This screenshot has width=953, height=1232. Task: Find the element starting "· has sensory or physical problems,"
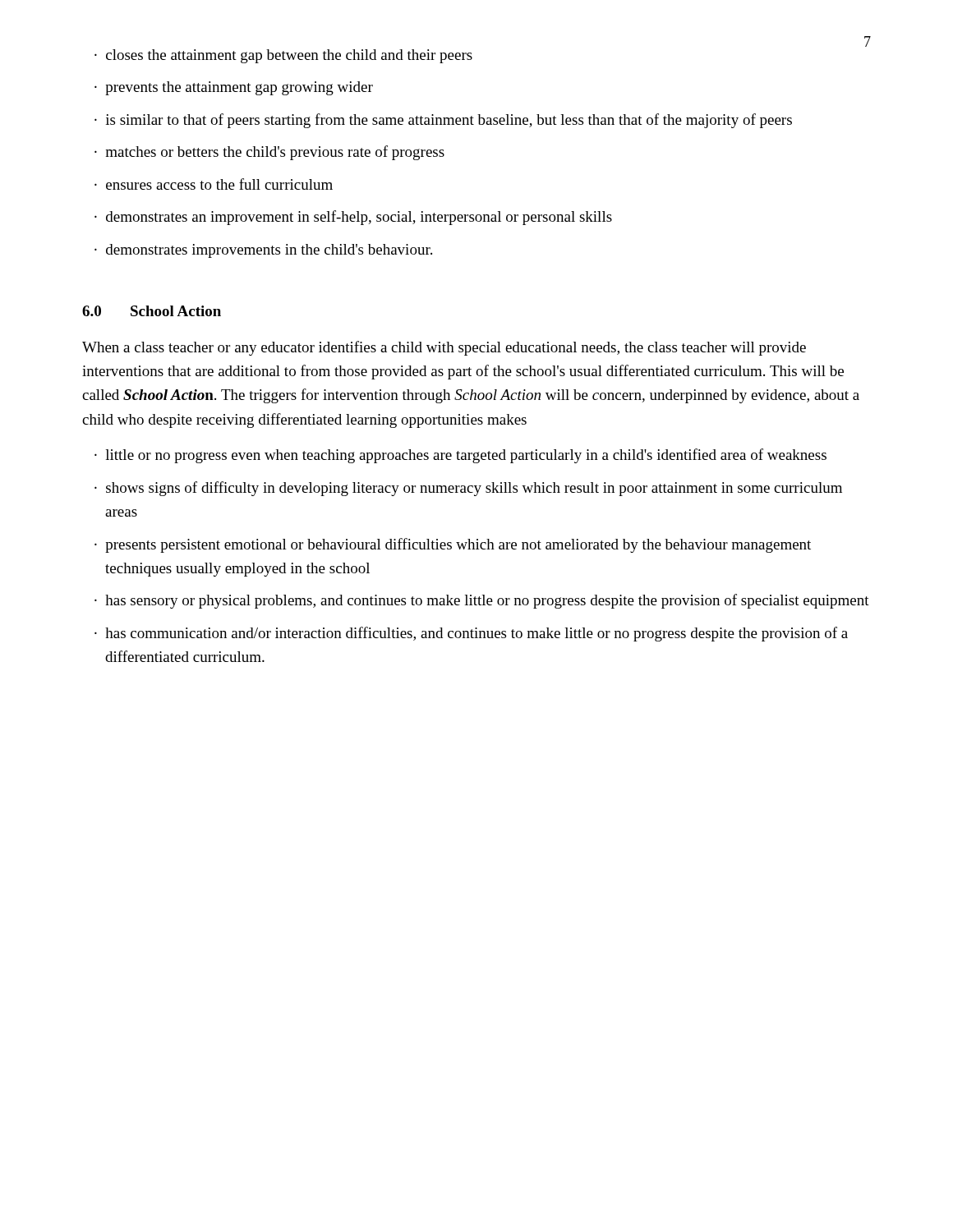coord(481,600)
